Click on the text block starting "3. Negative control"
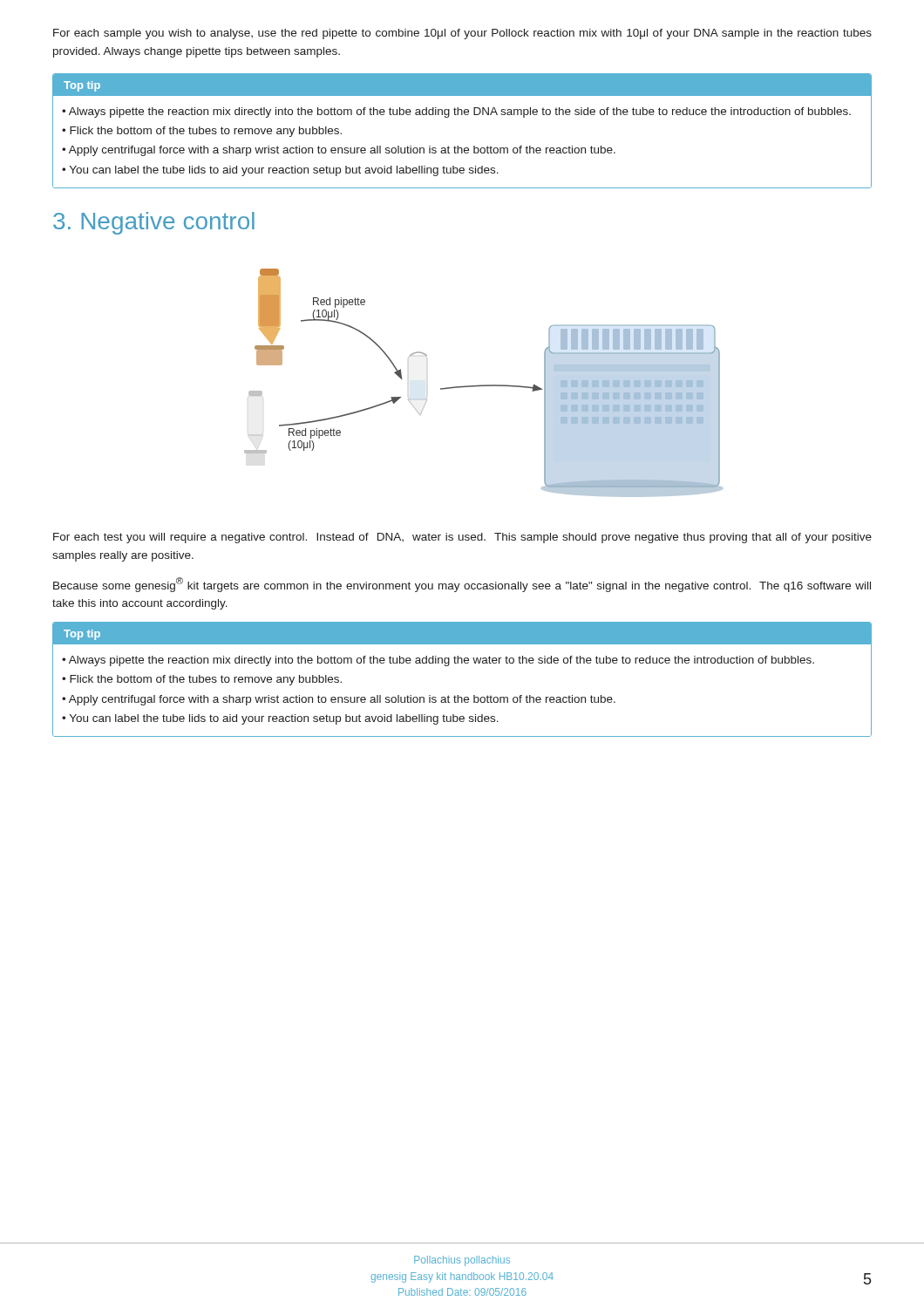 click(x=154, y=221)
